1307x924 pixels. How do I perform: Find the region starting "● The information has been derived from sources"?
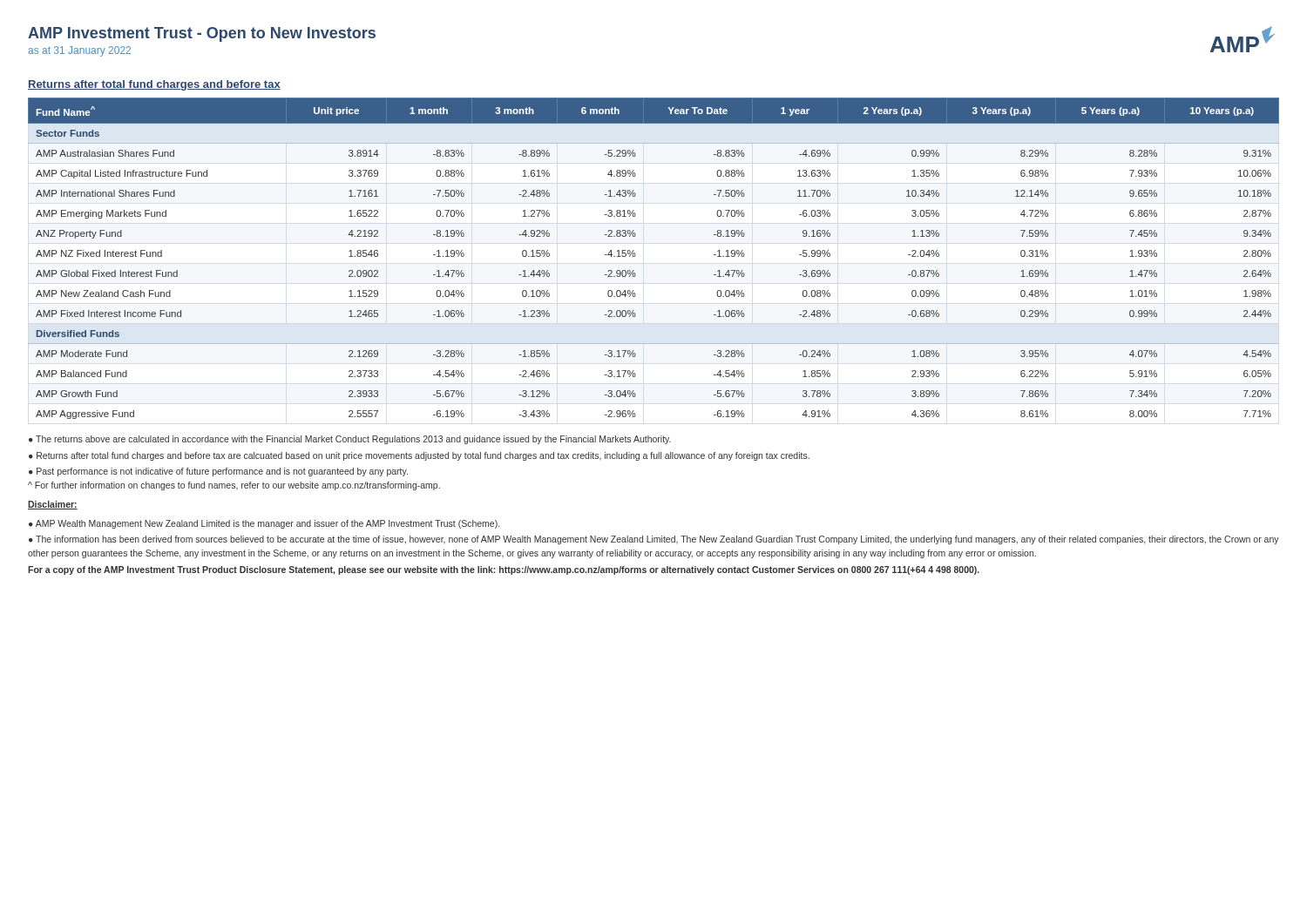654,547
